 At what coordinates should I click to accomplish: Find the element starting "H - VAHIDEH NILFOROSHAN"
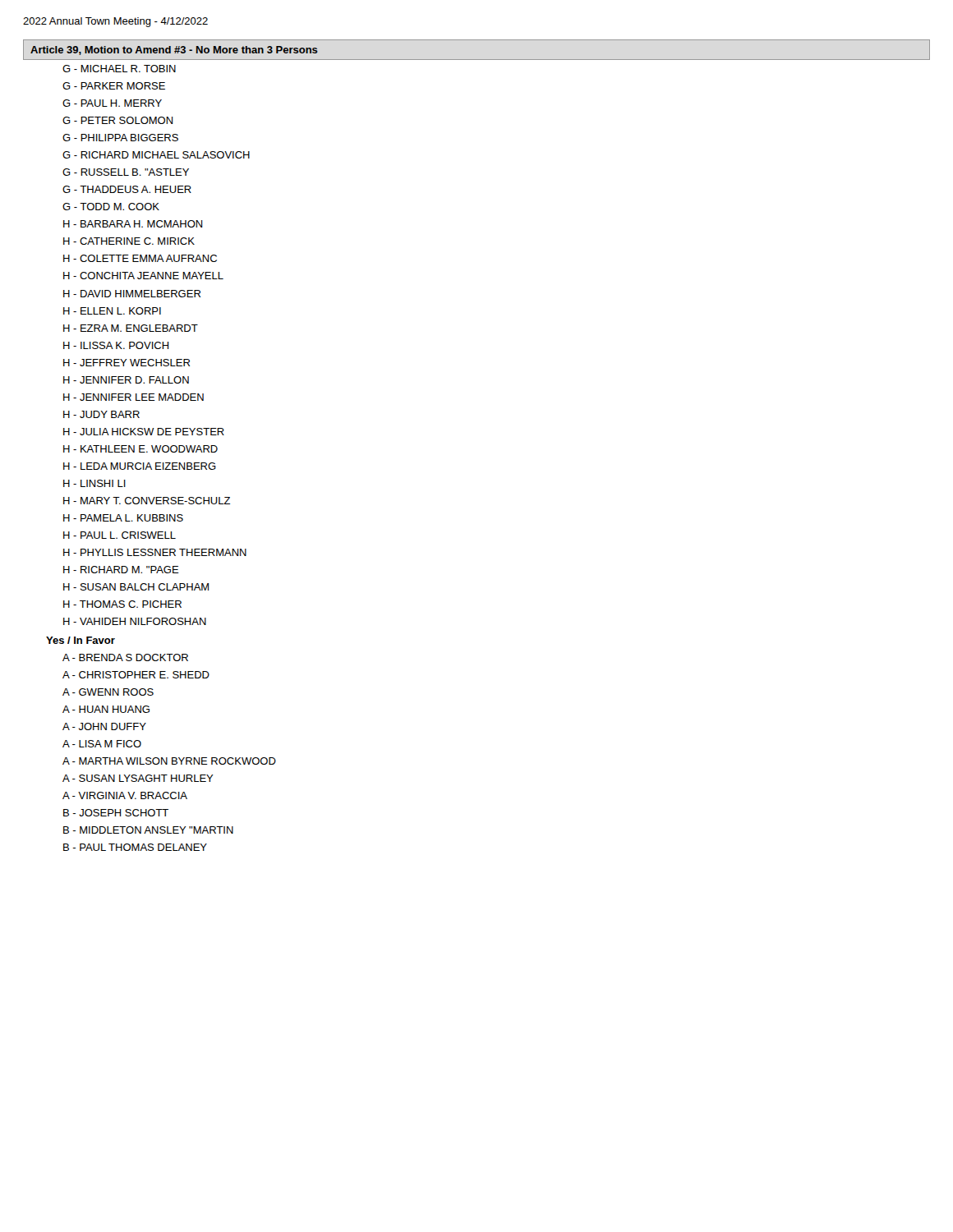[x=134, y=621]
